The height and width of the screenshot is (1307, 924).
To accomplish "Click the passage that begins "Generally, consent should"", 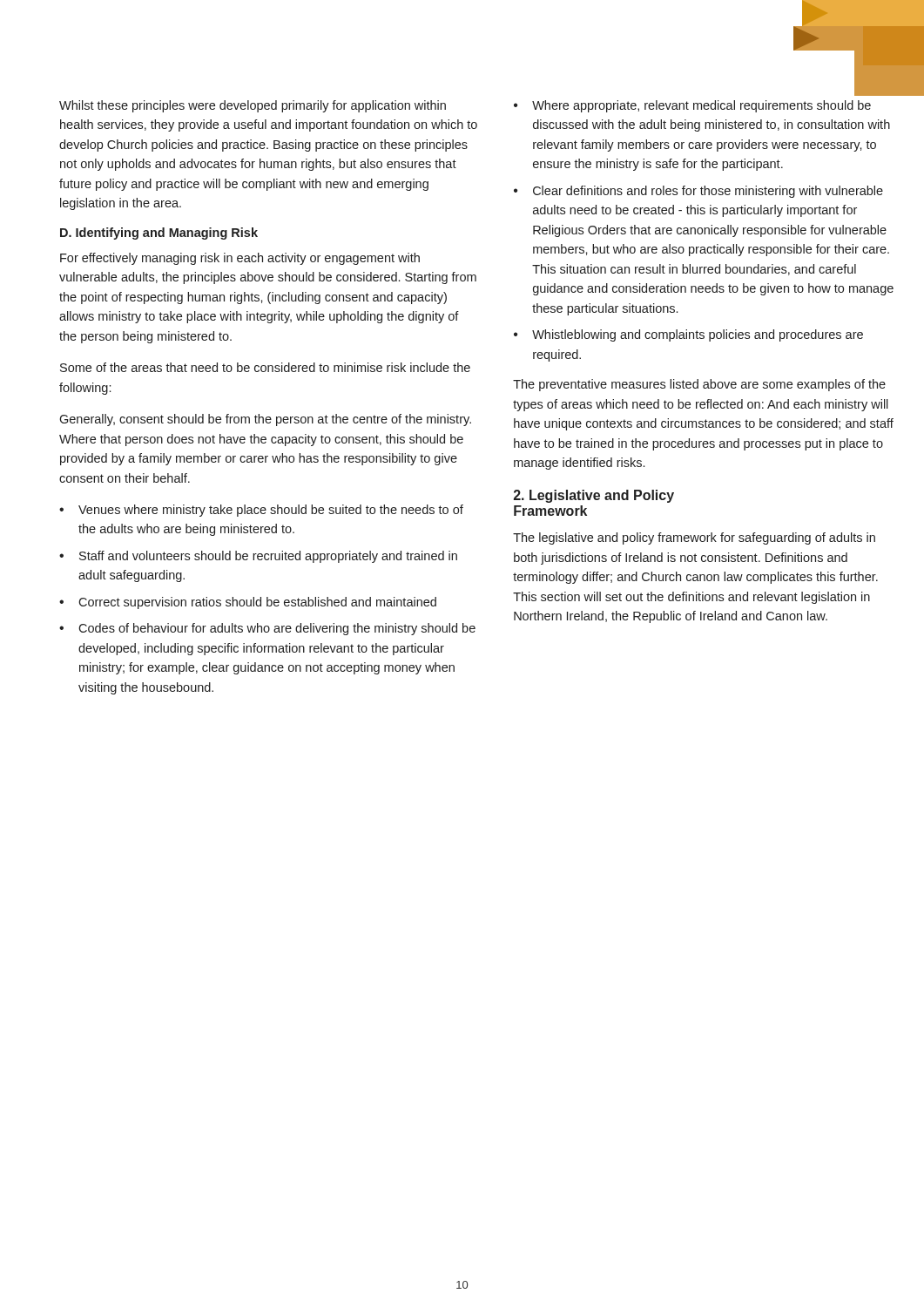I will tap(266, 449).
